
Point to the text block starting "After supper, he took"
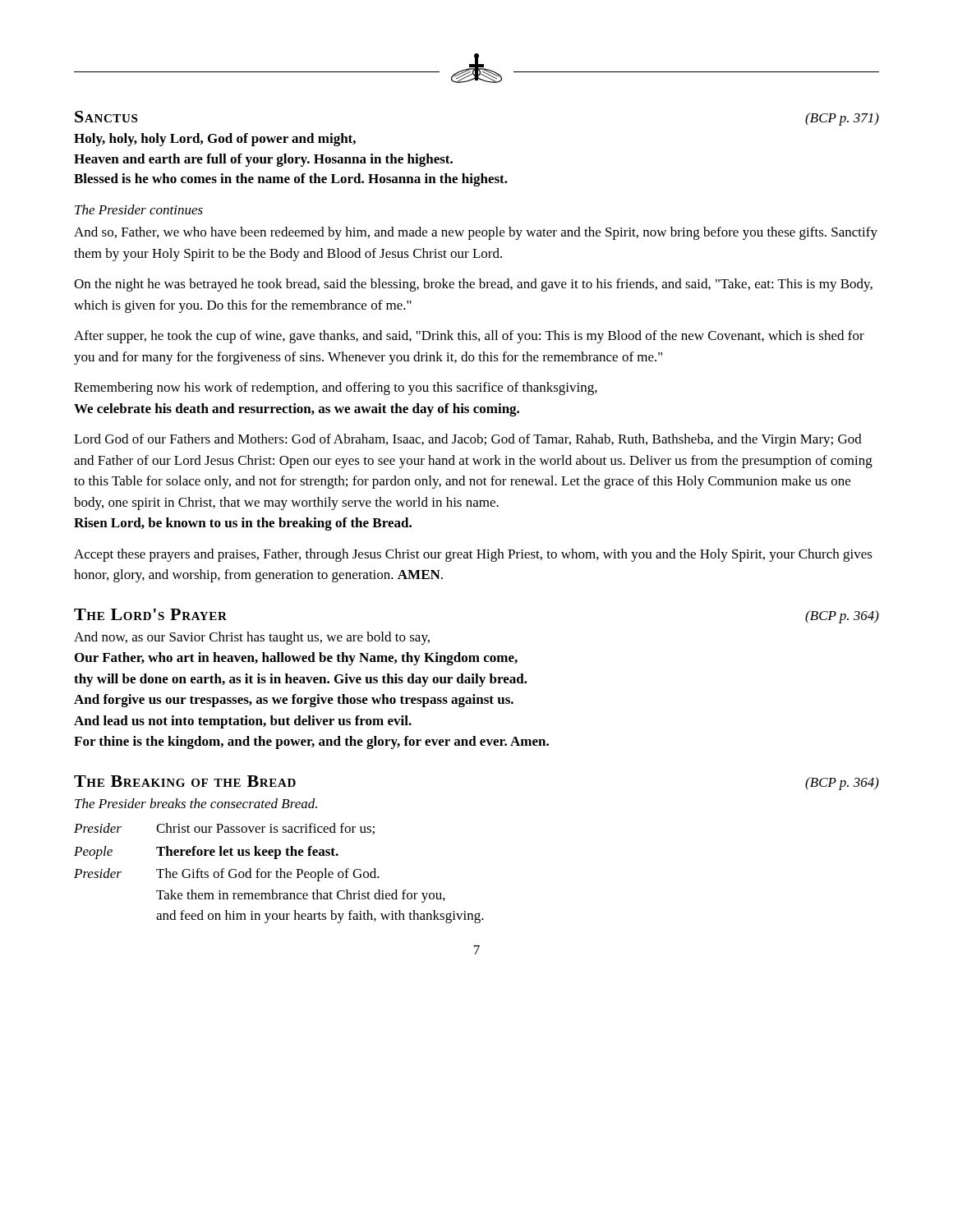[x=476, y=347]
